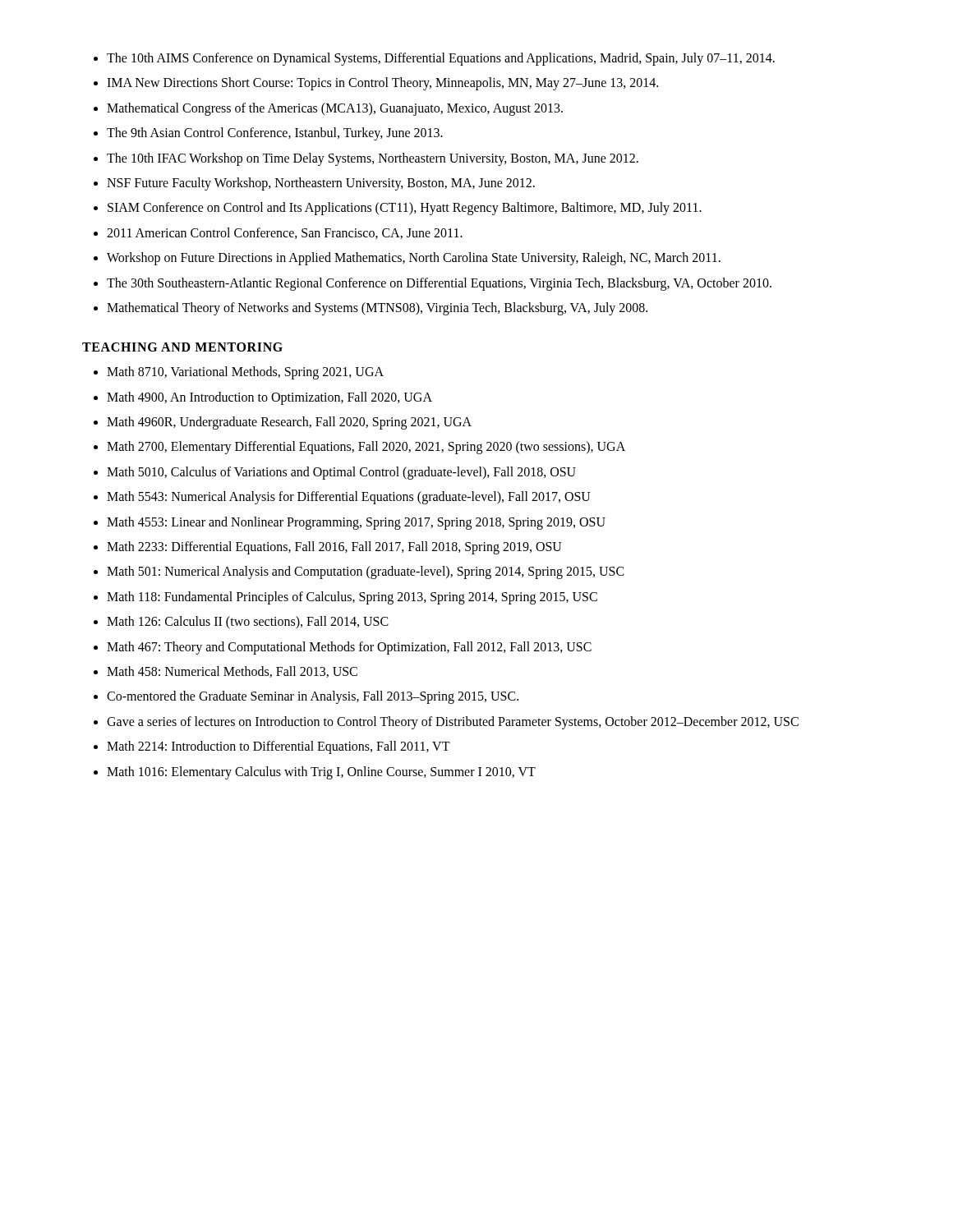
Task: Select the passage starting "Math 1016: Elementary Calculus with Trig I,"
Action: pos(321,771)
